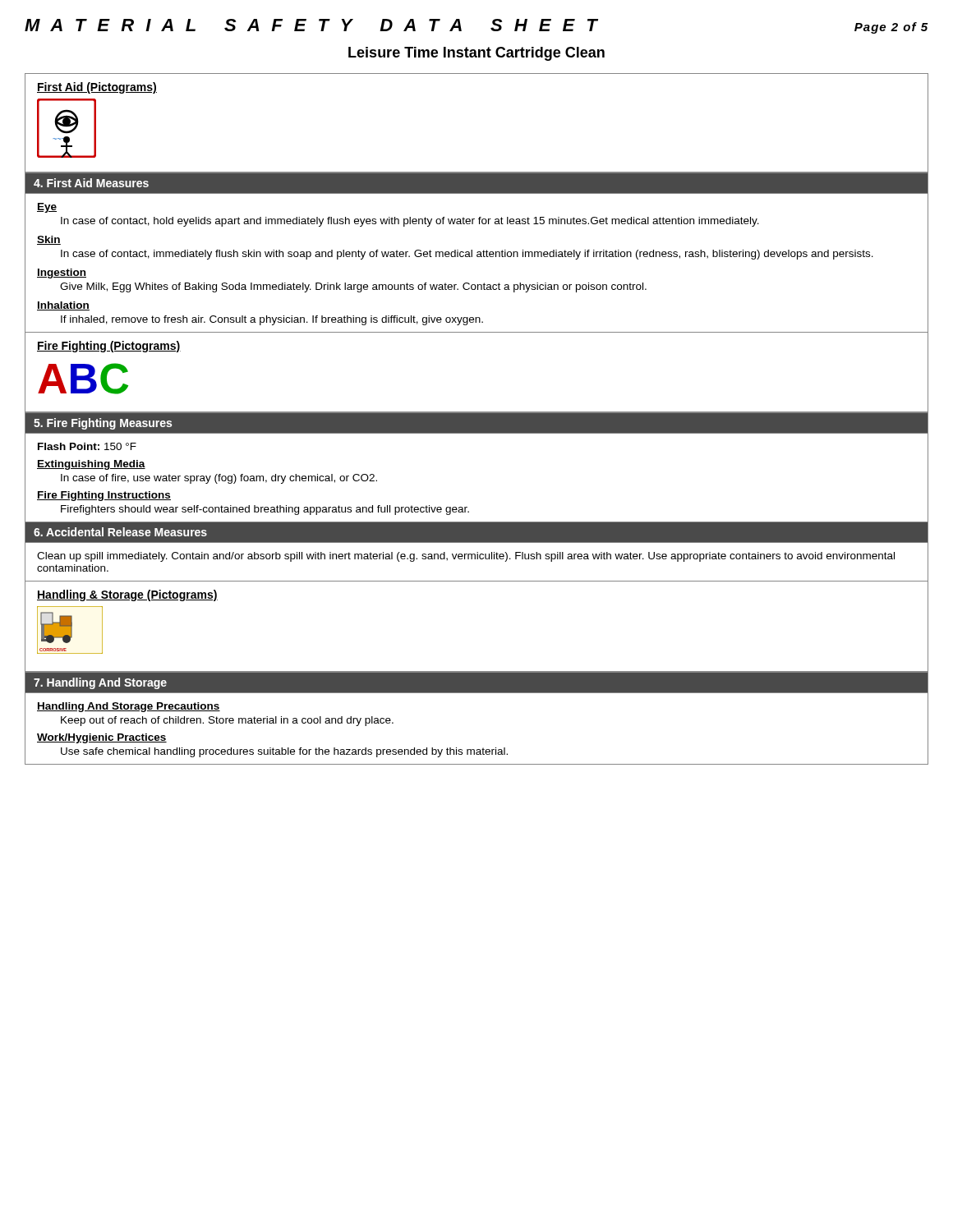Locate the text "Fire Fighting (Pictograms)"

point(109,346)
